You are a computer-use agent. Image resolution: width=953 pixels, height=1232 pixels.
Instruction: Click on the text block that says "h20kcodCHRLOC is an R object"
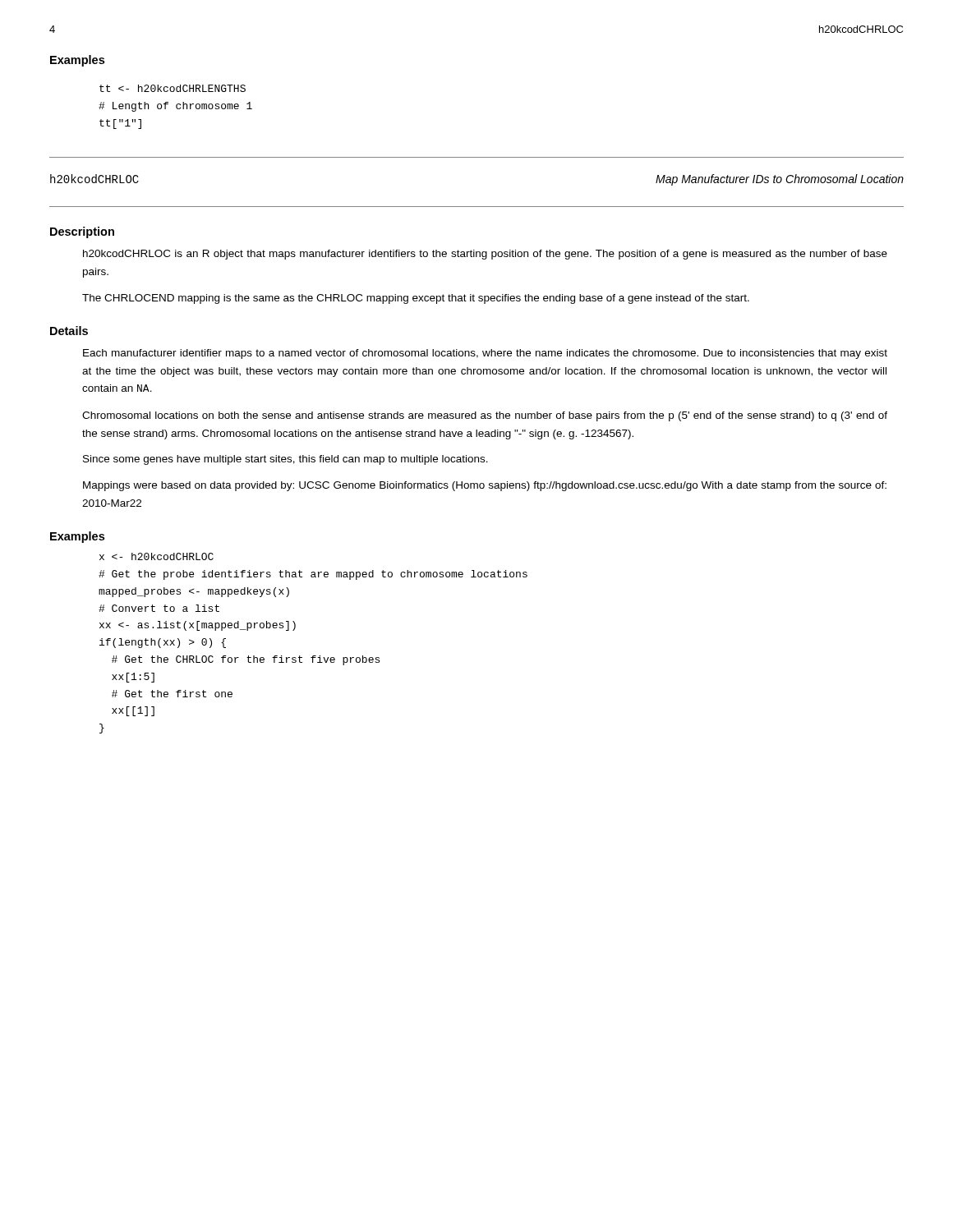click(485, 263)
